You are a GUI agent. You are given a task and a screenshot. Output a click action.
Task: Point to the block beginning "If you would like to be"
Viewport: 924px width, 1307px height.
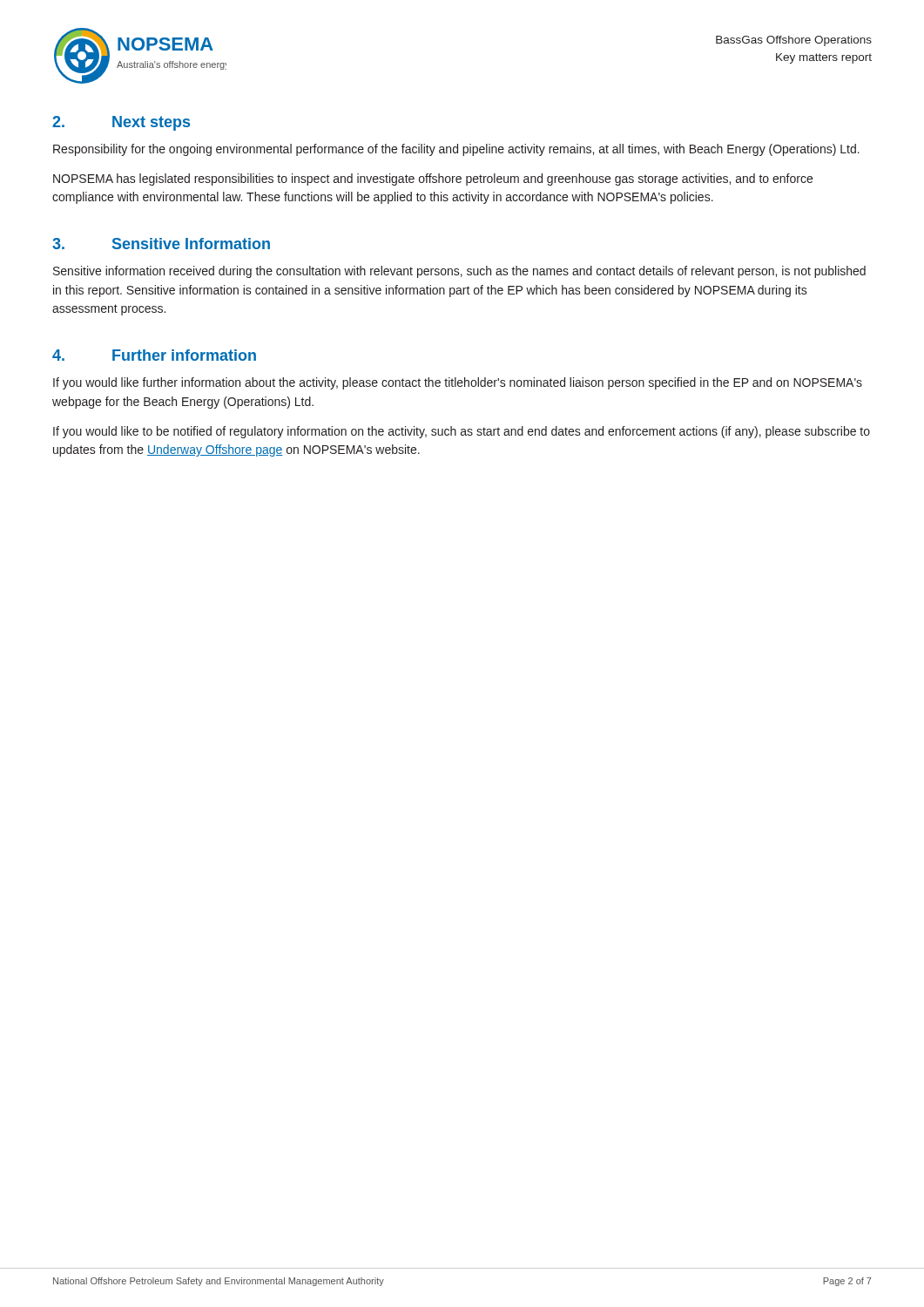tap(461, 440)
